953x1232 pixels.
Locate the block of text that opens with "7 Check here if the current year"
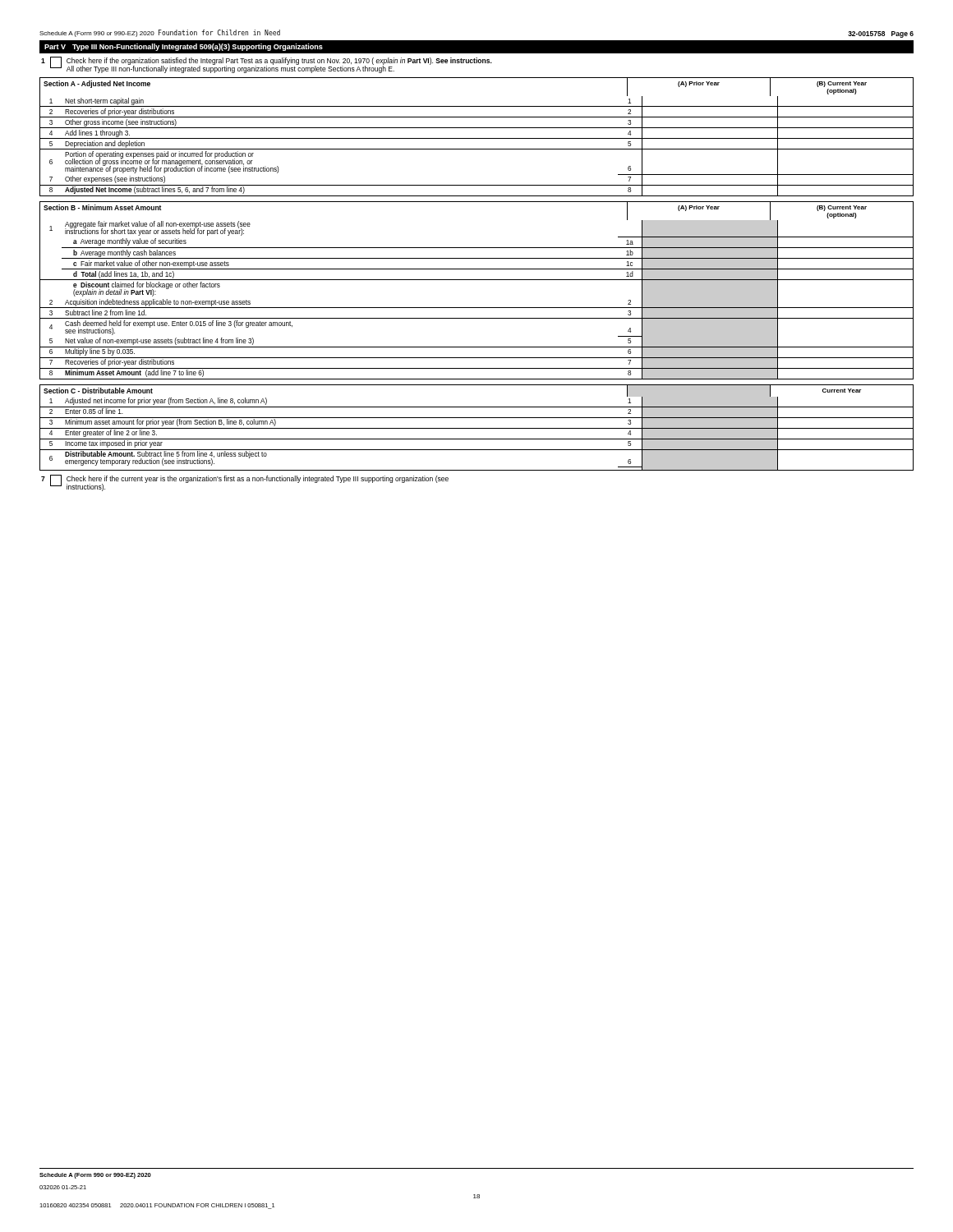coord(245,483)
